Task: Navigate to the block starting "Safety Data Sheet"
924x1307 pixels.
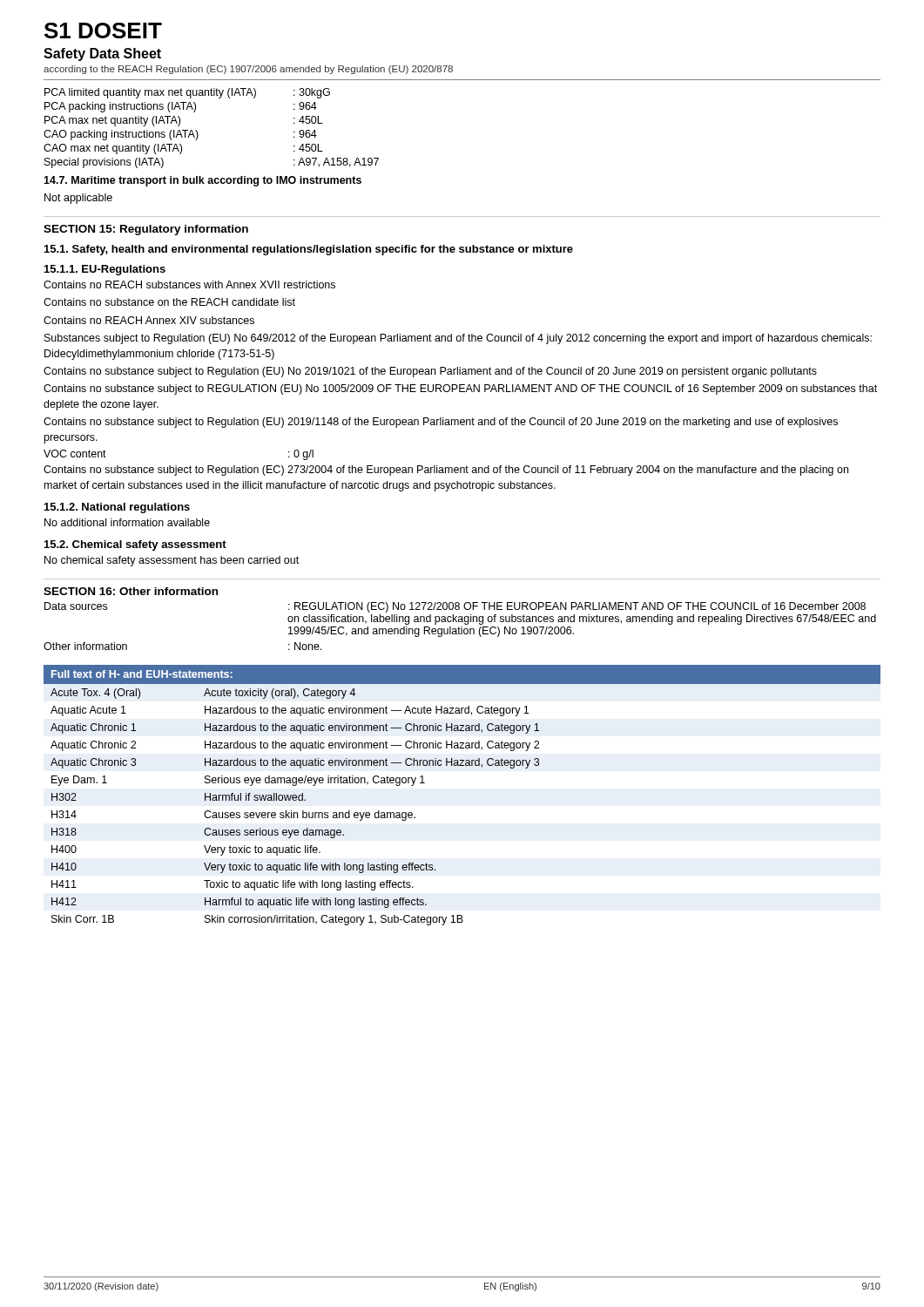Action: pyautogui.click(x=102, y=54)
